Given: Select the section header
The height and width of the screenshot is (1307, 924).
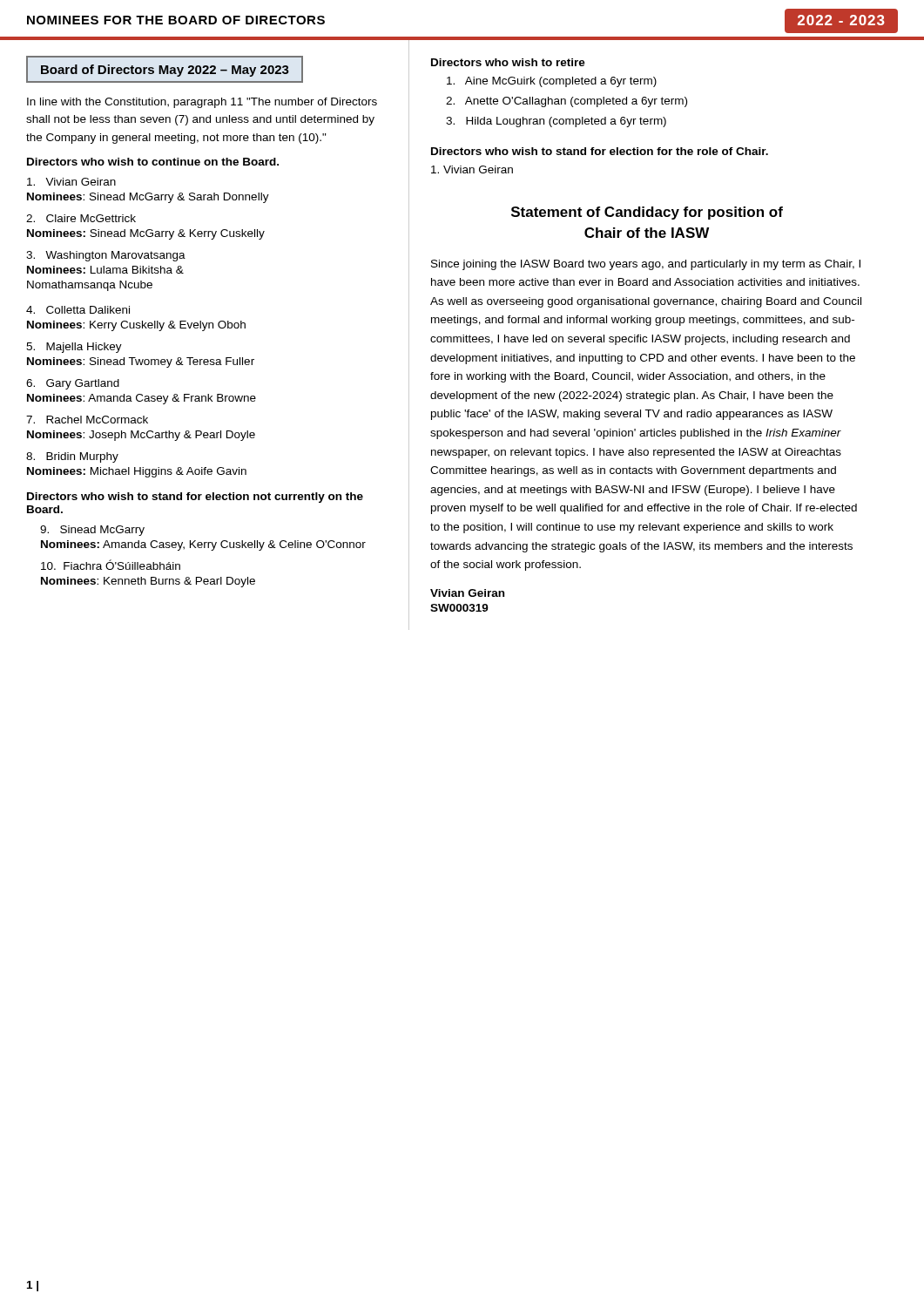Looking at the screenshot, I should [165, 69].
